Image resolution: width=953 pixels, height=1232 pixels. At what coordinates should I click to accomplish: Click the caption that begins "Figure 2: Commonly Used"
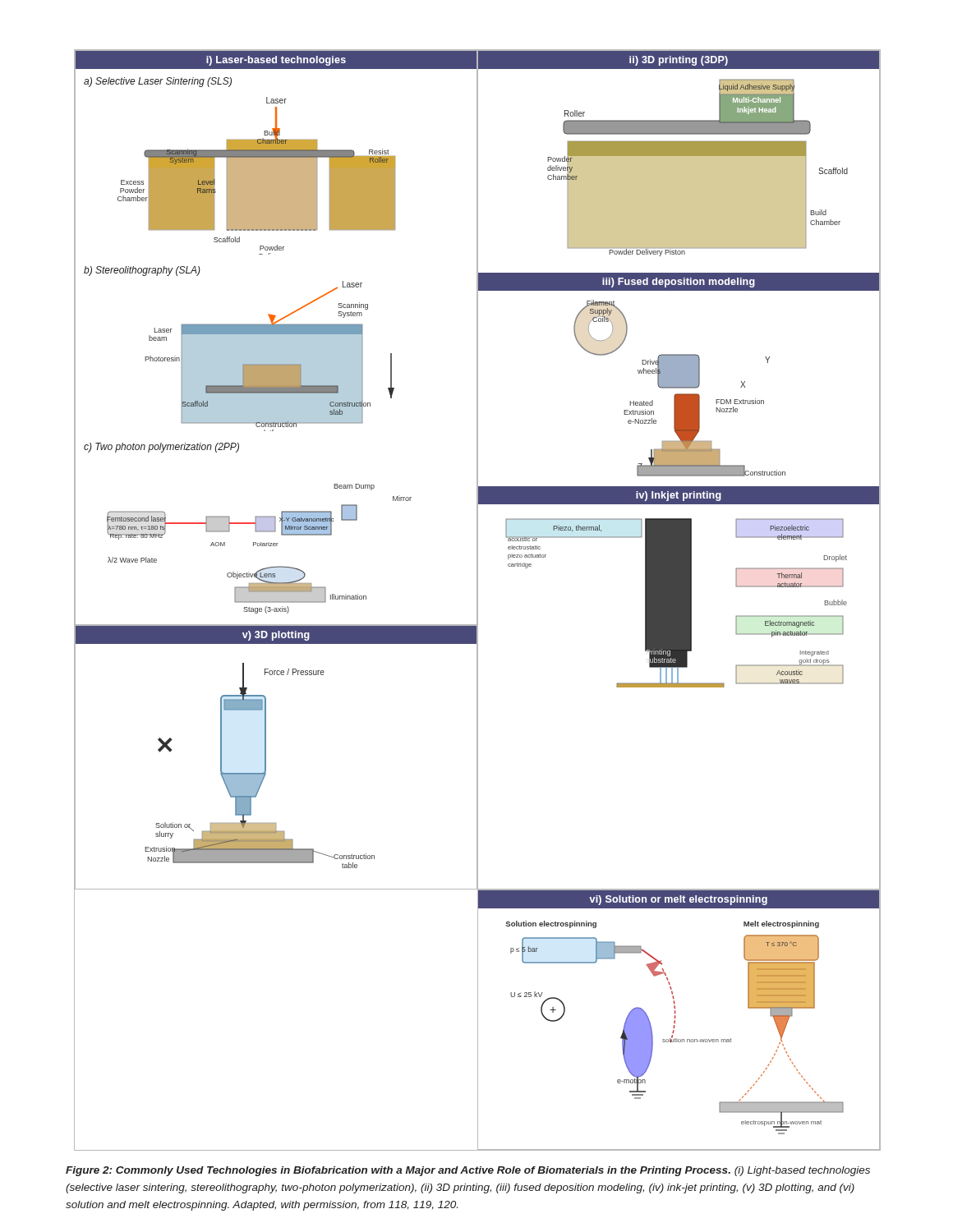pyautogui.click(x=468, y=1187)
